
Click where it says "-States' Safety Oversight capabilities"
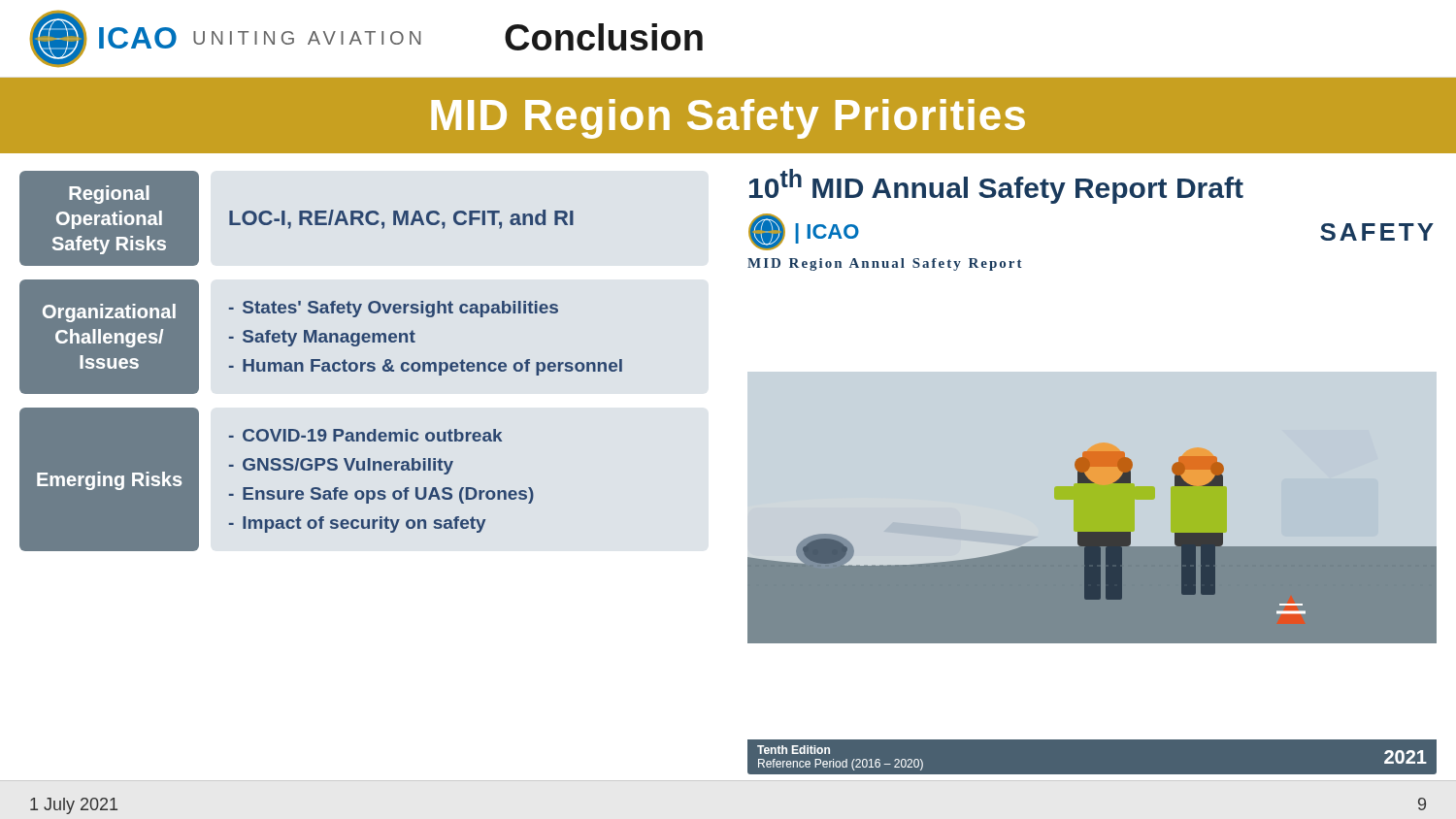point(394,308)
